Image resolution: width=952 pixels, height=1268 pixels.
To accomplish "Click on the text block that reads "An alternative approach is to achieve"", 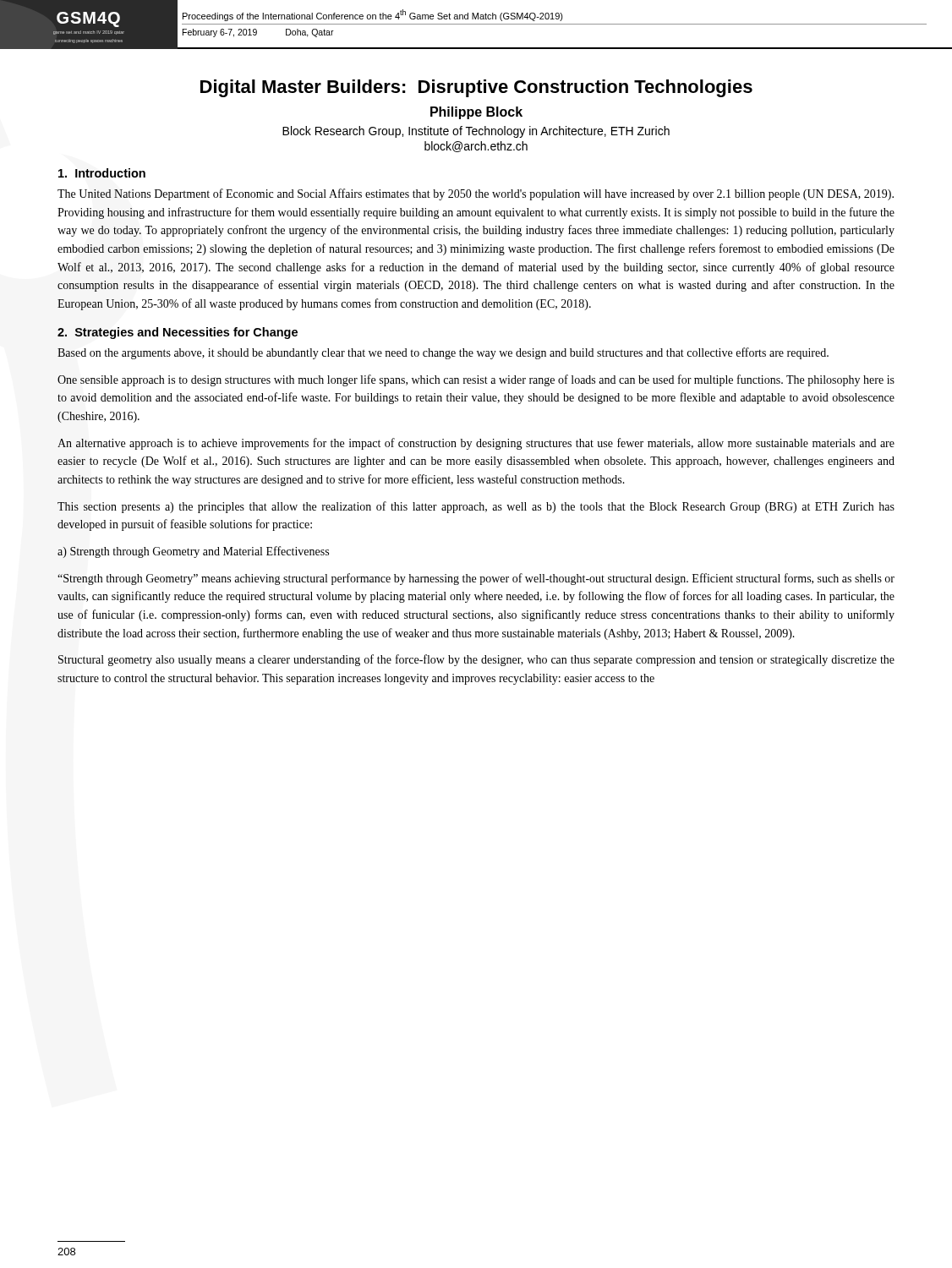I will (x=476, y=461).
